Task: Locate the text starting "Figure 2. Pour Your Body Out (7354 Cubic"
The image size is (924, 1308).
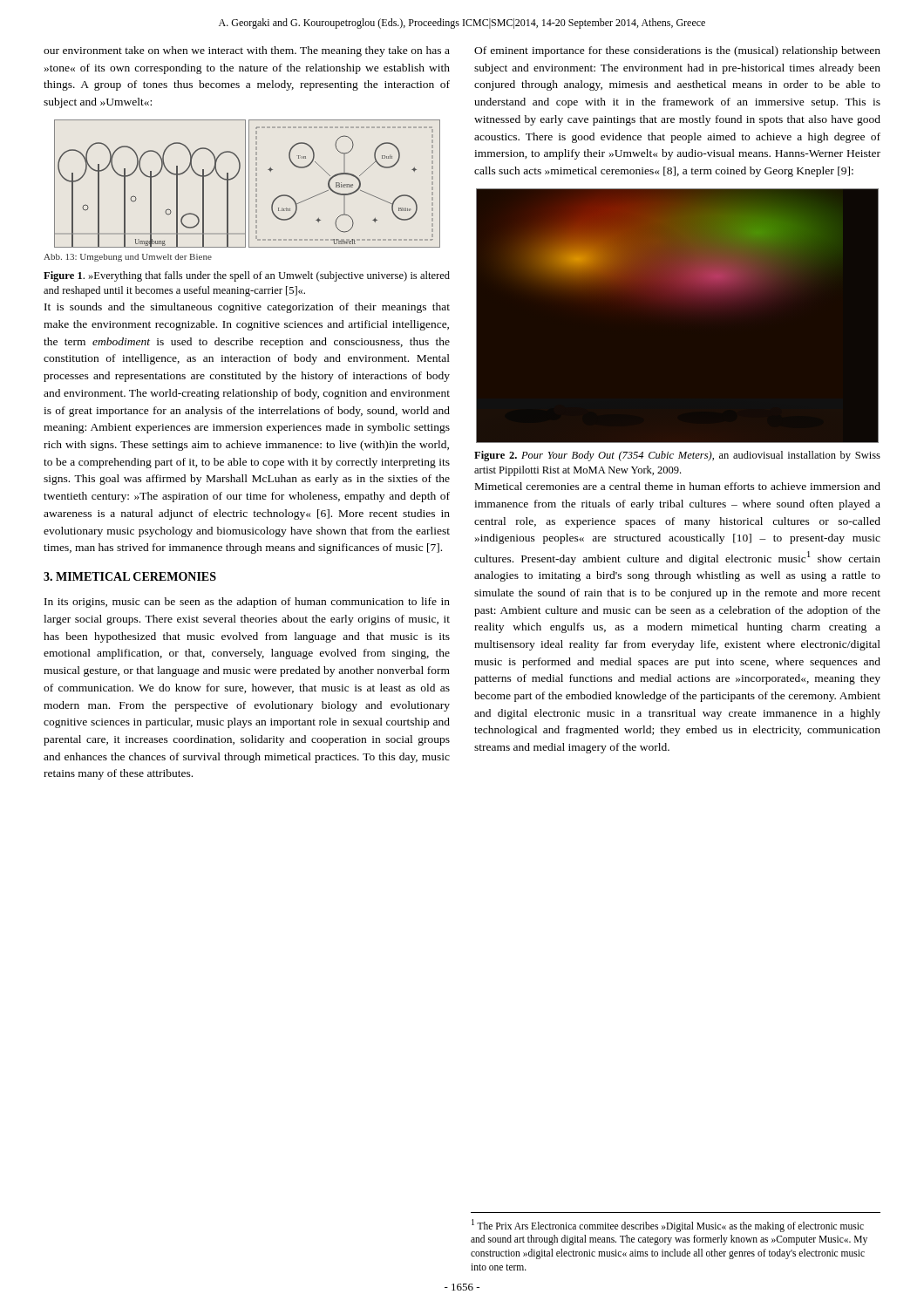Action: coord(677,462)
